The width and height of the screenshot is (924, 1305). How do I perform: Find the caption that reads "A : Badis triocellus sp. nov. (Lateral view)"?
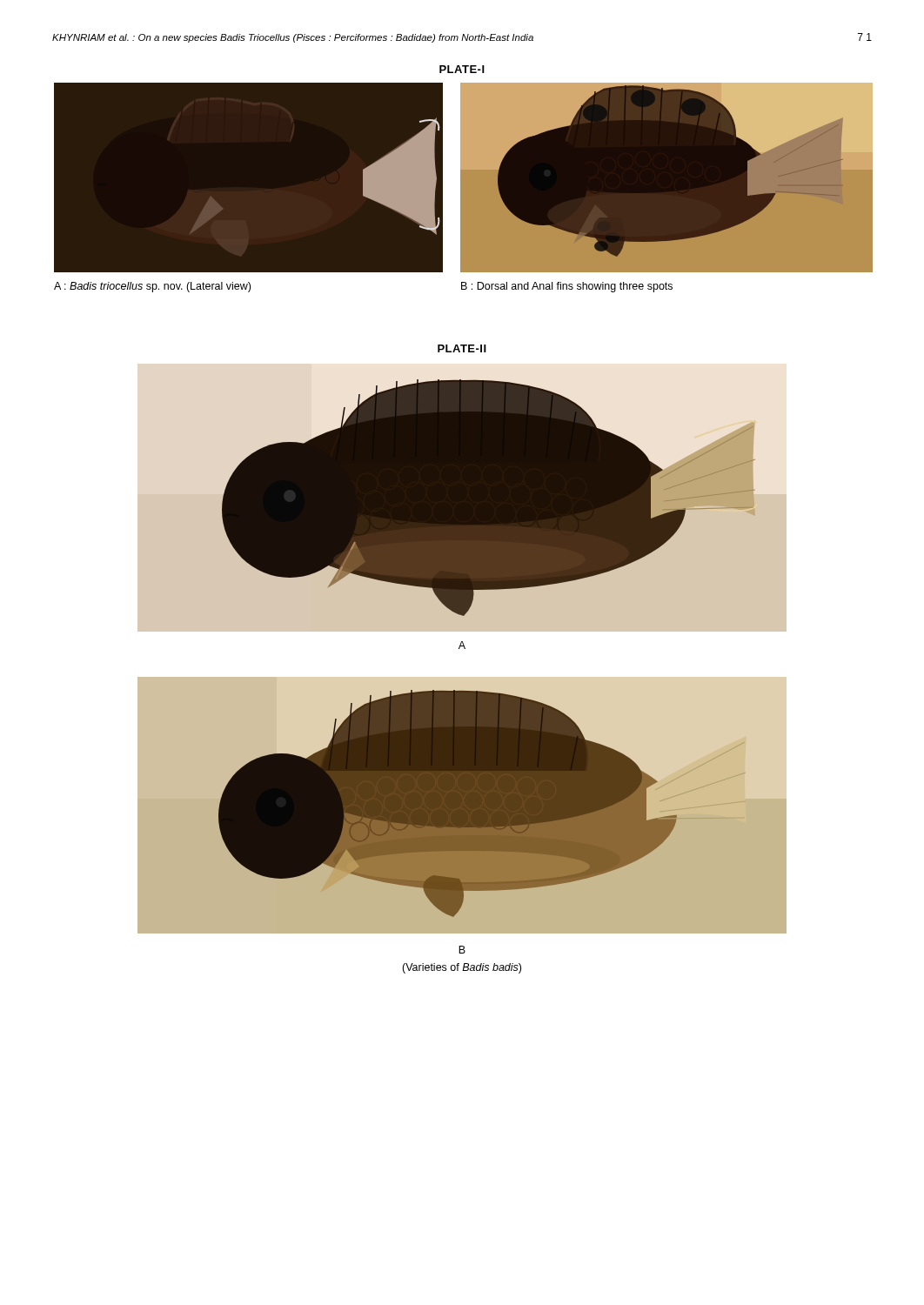(153, 286)
